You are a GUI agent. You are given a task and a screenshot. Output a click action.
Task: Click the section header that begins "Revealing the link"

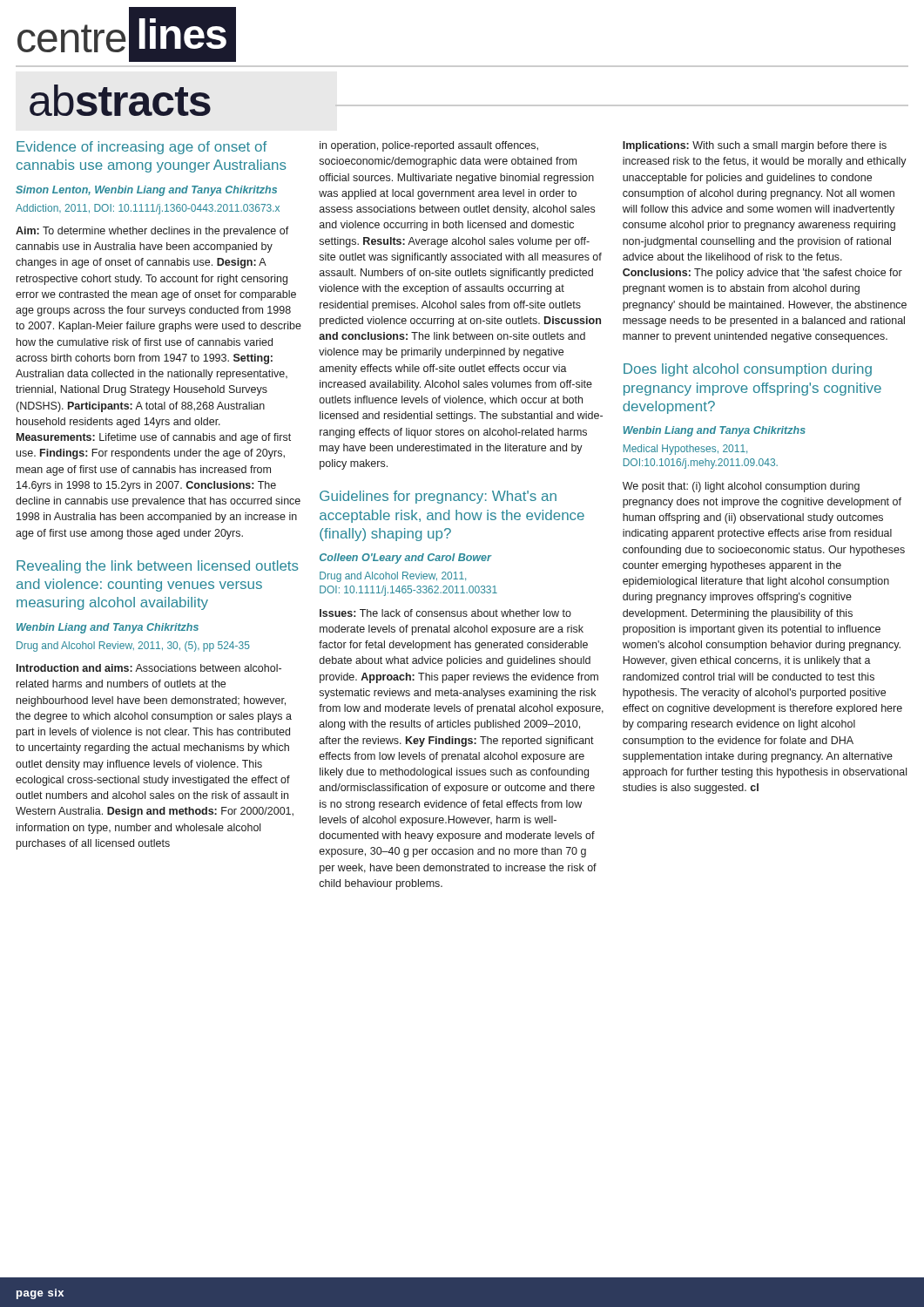(x=157, y=584)
